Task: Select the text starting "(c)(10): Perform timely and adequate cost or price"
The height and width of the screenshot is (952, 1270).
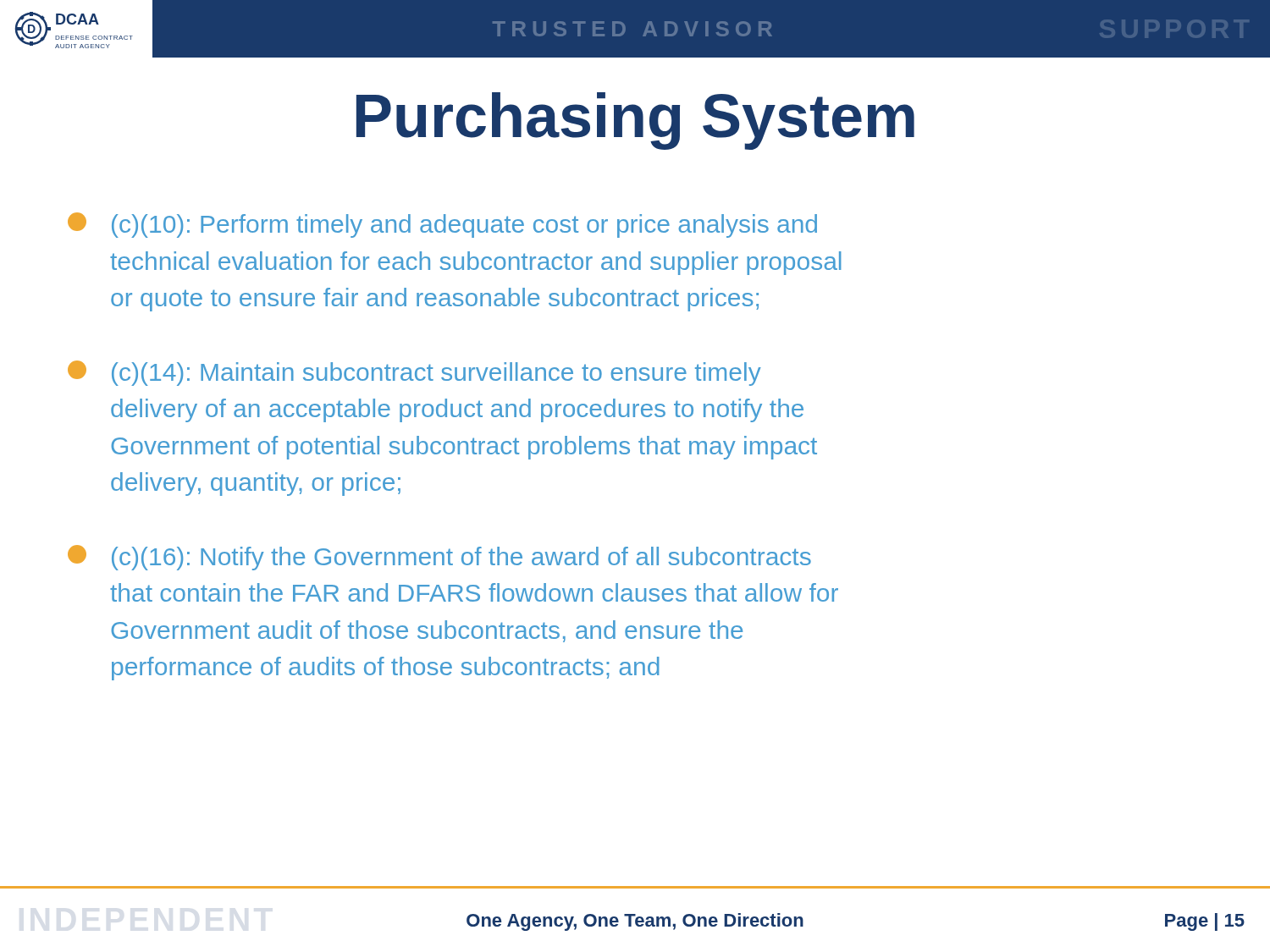Action: [x=455, y=261]
